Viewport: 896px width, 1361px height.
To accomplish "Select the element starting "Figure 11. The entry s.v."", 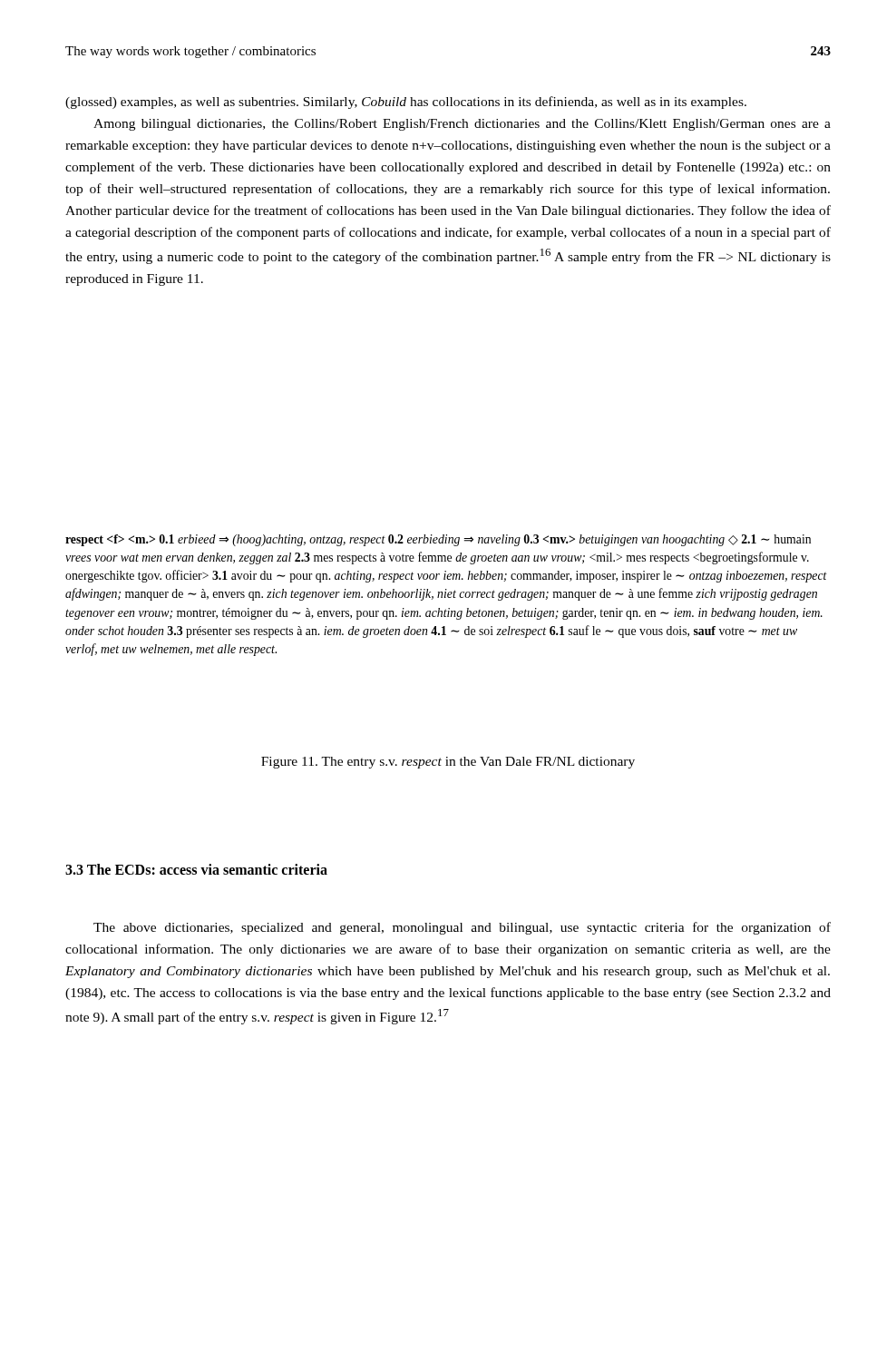I will click(448, 761).
